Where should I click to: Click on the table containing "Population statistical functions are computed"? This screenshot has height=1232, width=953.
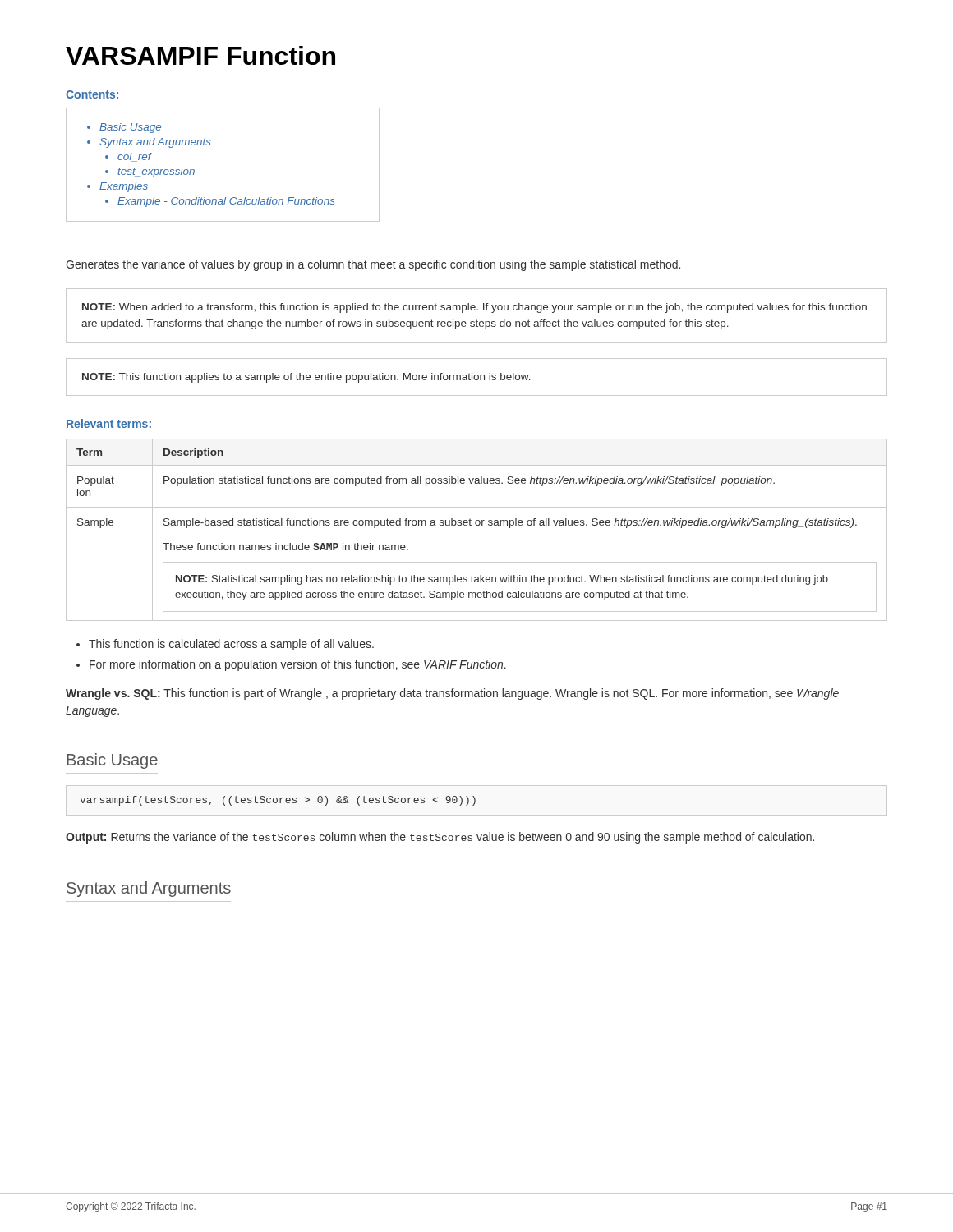point(476,530)
